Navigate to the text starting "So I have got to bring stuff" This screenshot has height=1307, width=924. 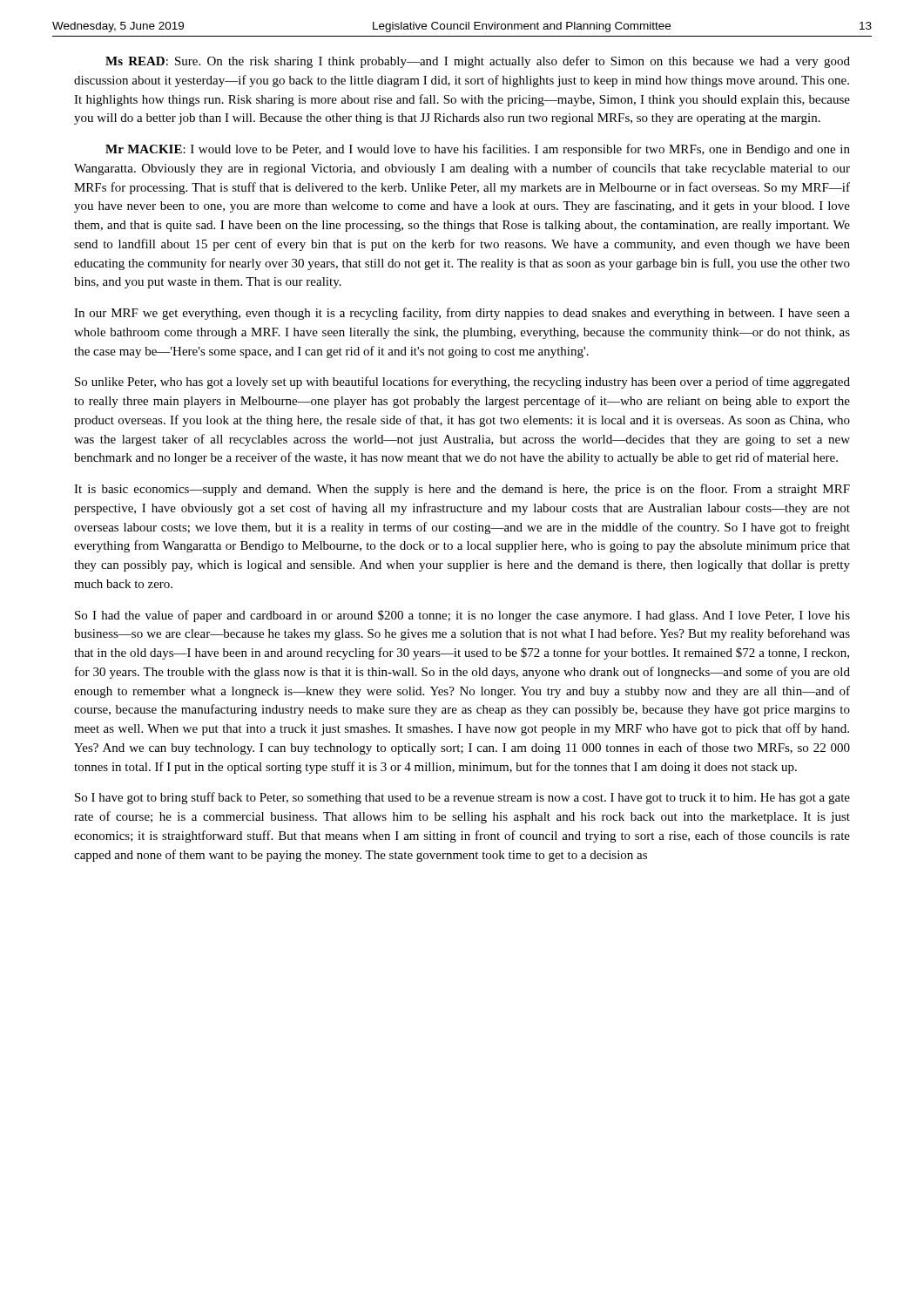tap(462, 826)
